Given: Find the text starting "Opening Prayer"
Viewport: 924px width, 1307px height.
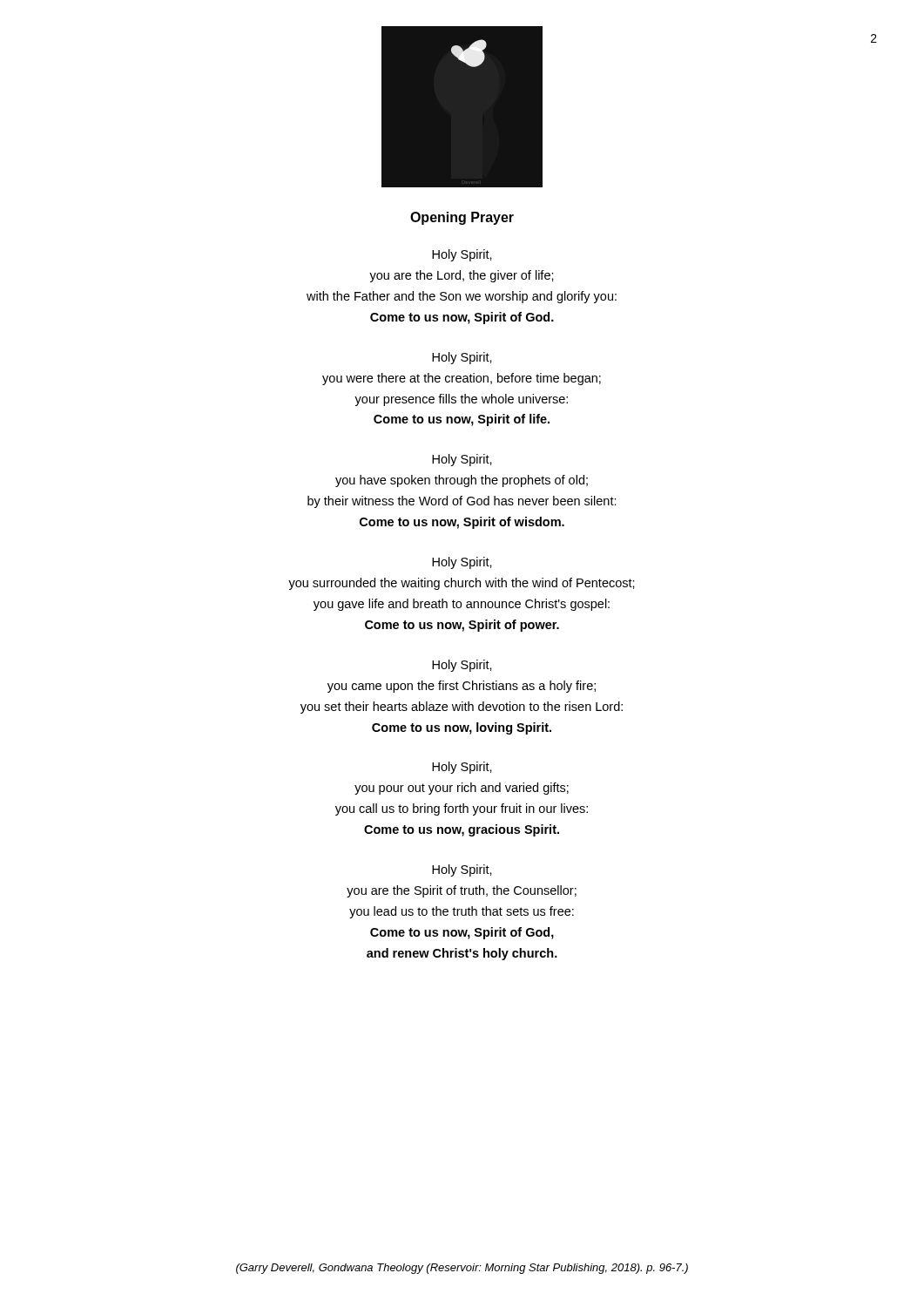Looking at the screenshot, I should click(462, 217).
